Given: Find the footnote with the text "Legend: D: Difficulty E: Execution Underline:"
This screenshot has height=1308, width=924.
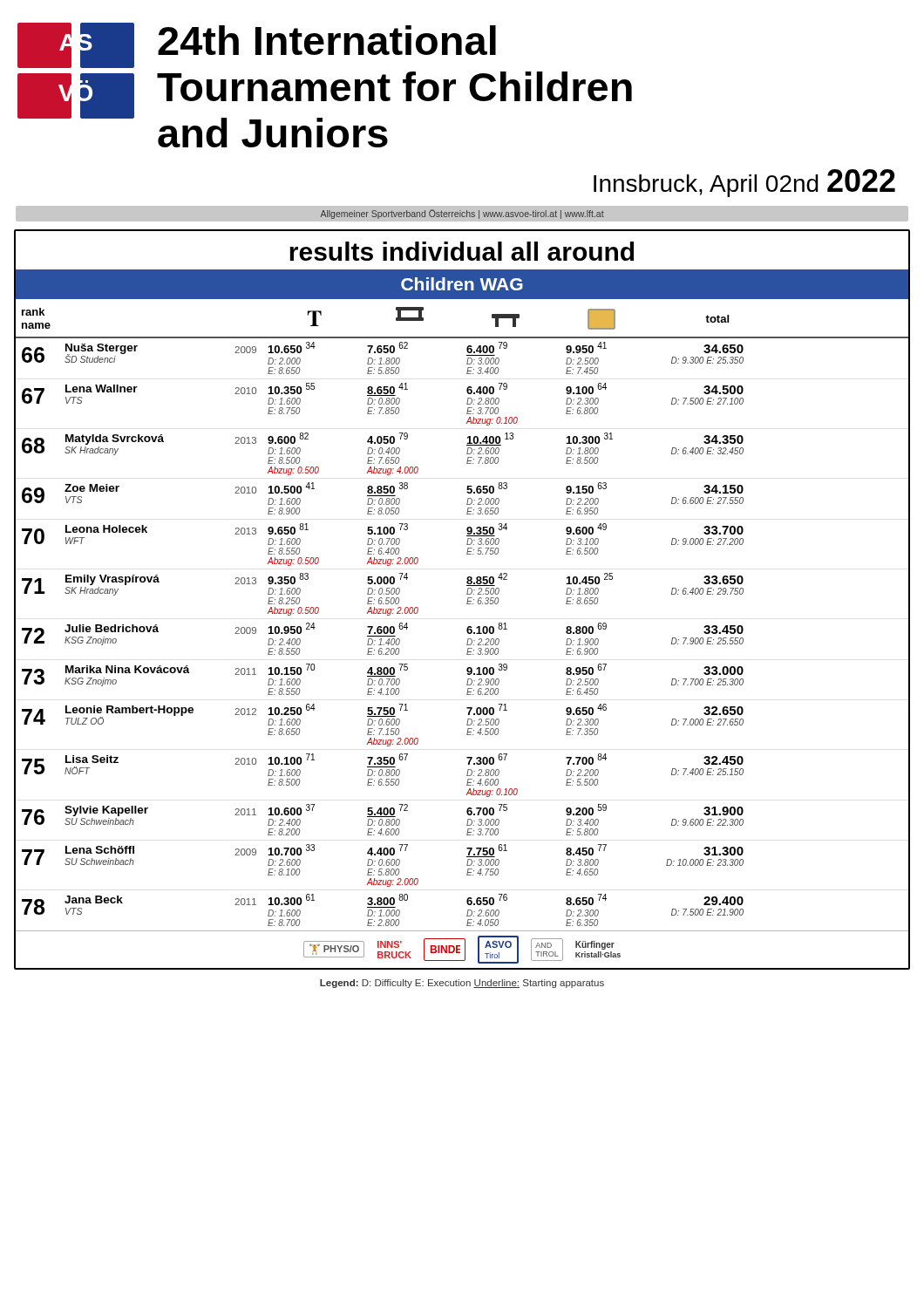Looking at the screenshot, I should point(462,982).
